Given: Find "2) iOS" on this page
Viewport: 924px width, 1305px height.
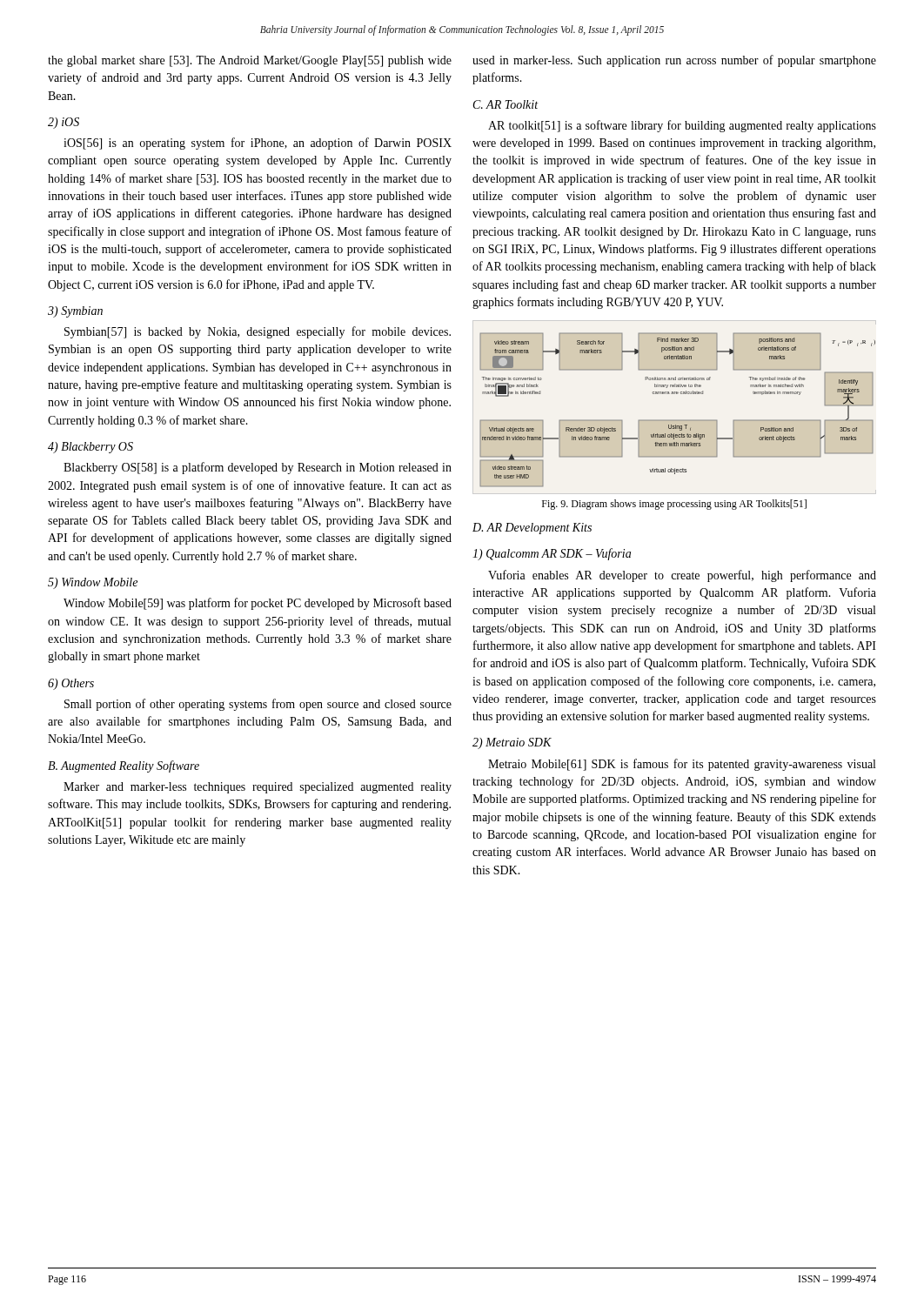Looking at the screenshot, I should point(64,123).
